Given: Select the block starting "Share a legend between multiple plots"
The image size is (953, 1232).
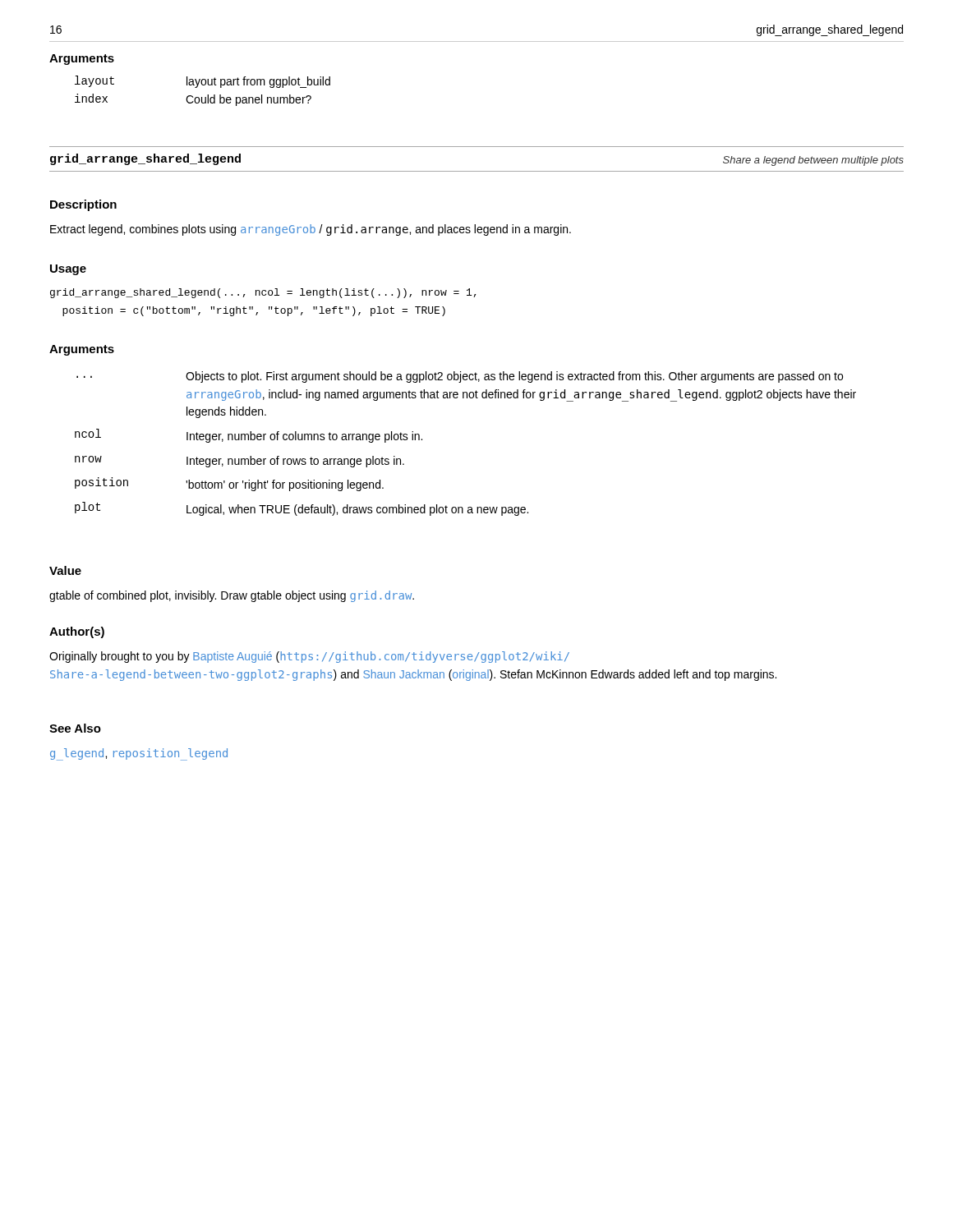Looking at the screenshot, I should tap(813, 160).
